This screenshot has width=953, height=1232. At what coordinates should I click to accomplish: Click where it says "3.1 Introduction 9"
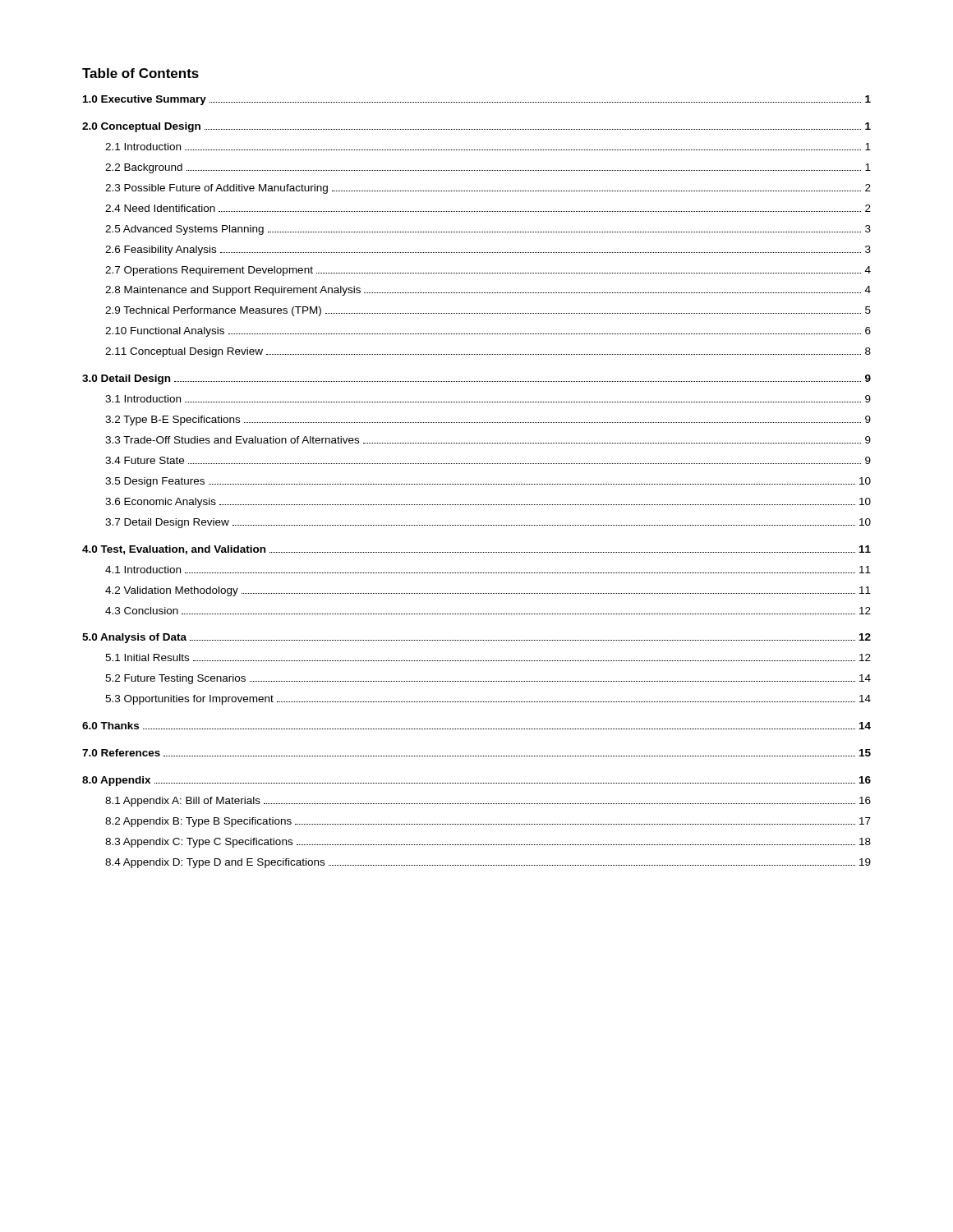tap(488, 400)
